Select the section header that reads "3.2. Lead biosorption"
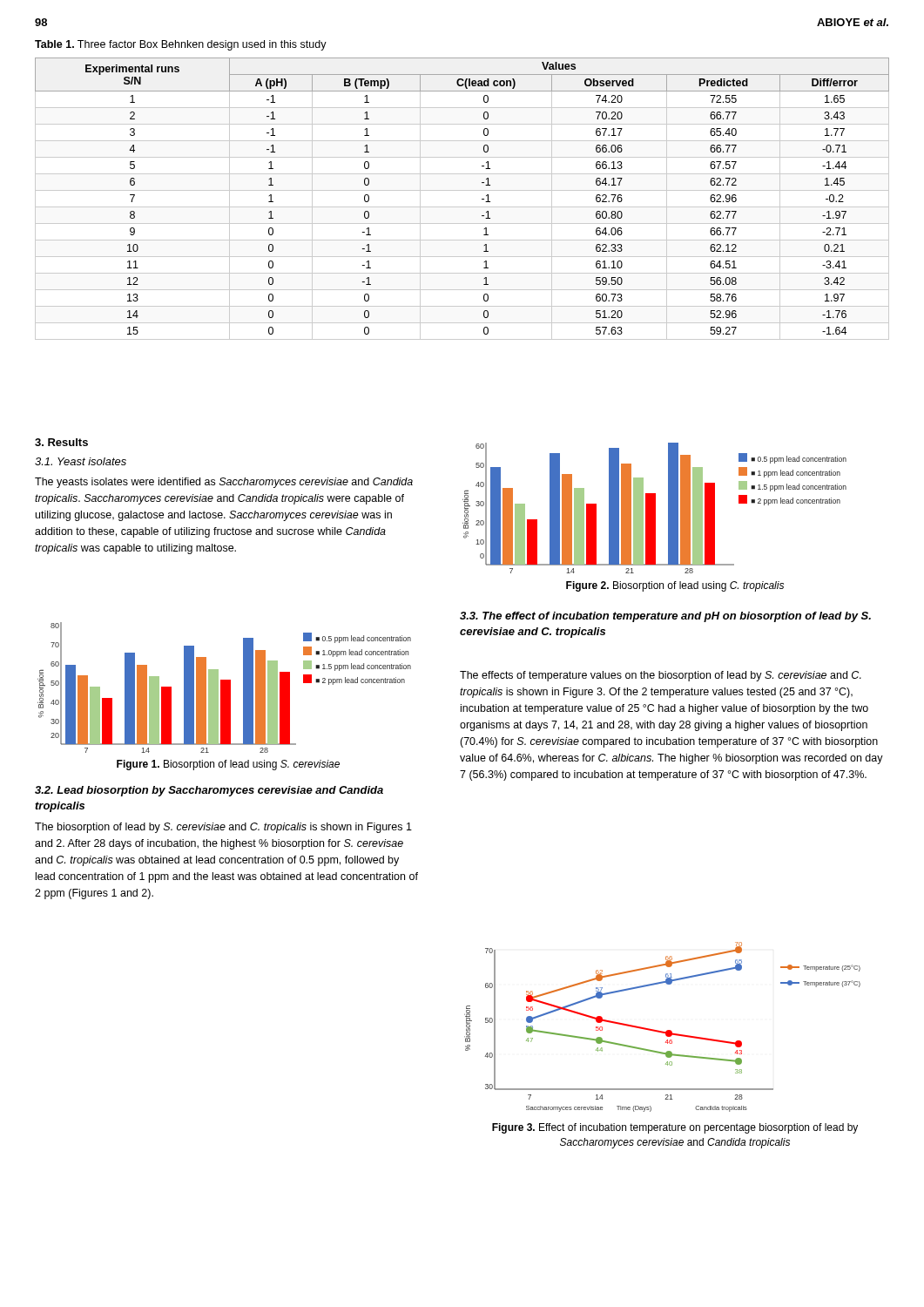The width and height of the screenshot is (924, 1307). pyautogui.click(x=209, y=798)
